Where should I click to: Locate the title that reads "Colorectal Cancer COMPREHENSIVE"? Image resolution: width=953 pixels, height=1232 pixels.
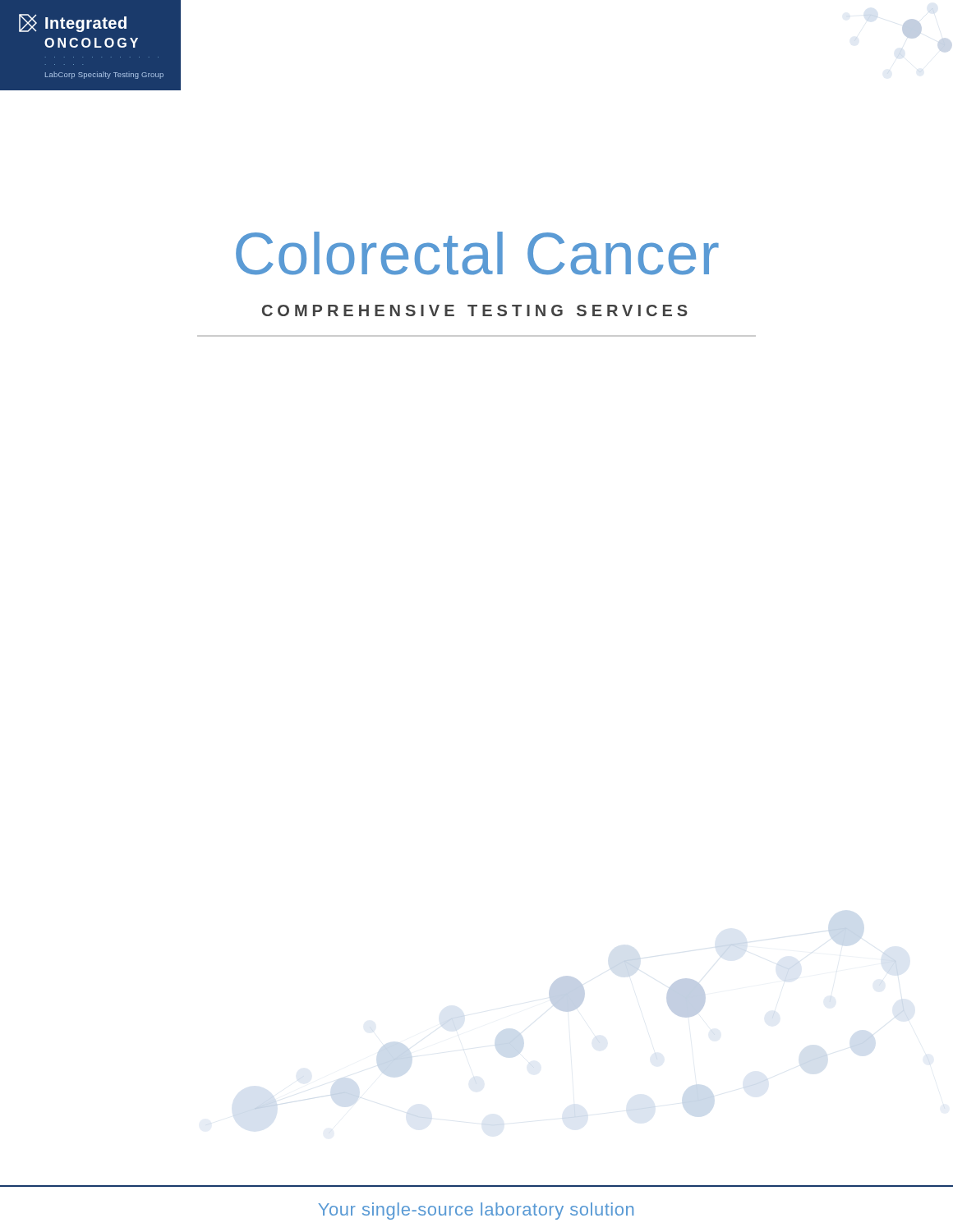tap(476, 279)
